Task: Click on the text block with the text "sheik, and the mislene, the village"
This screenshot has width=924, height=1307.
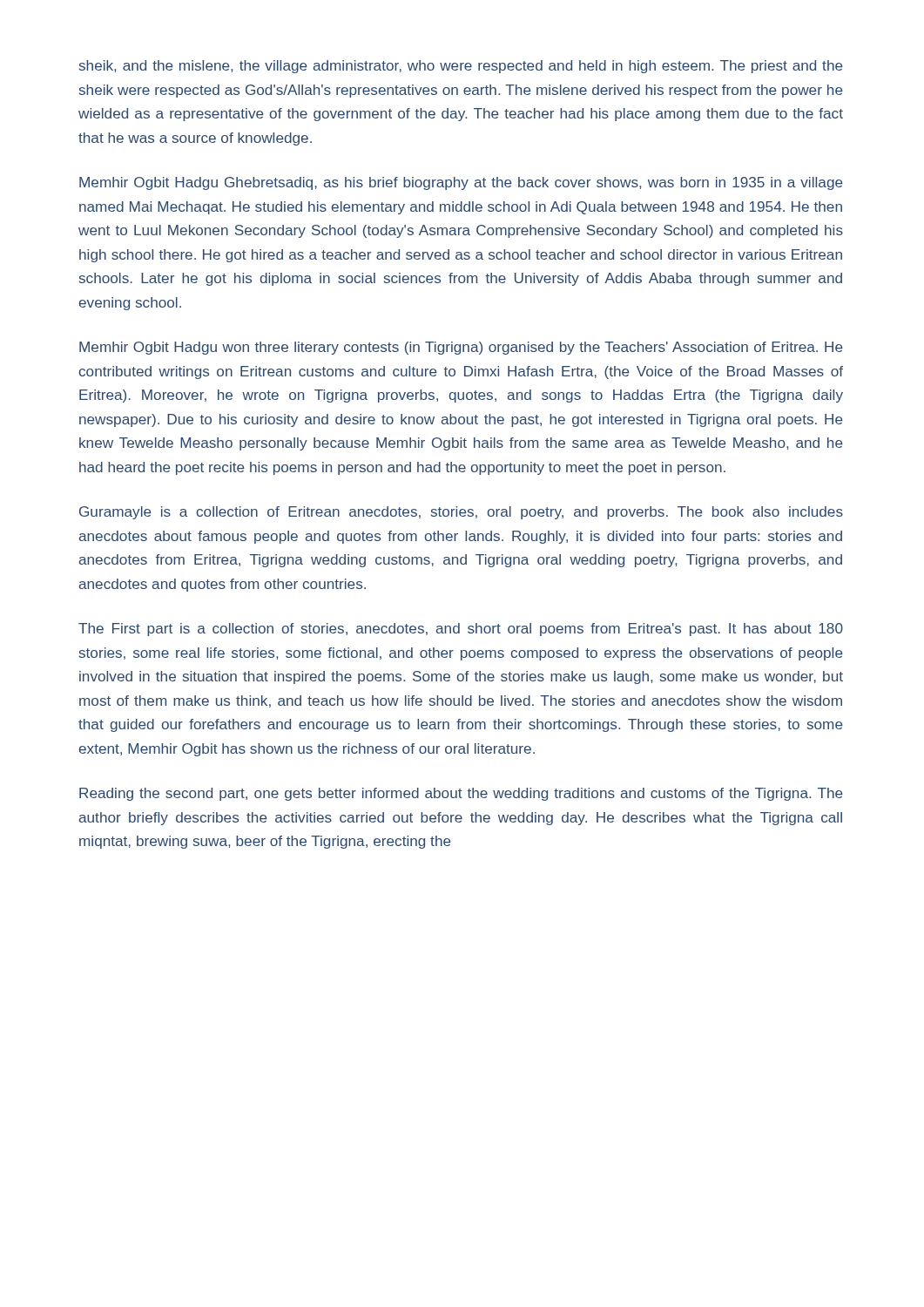Action: coord(461,101)
